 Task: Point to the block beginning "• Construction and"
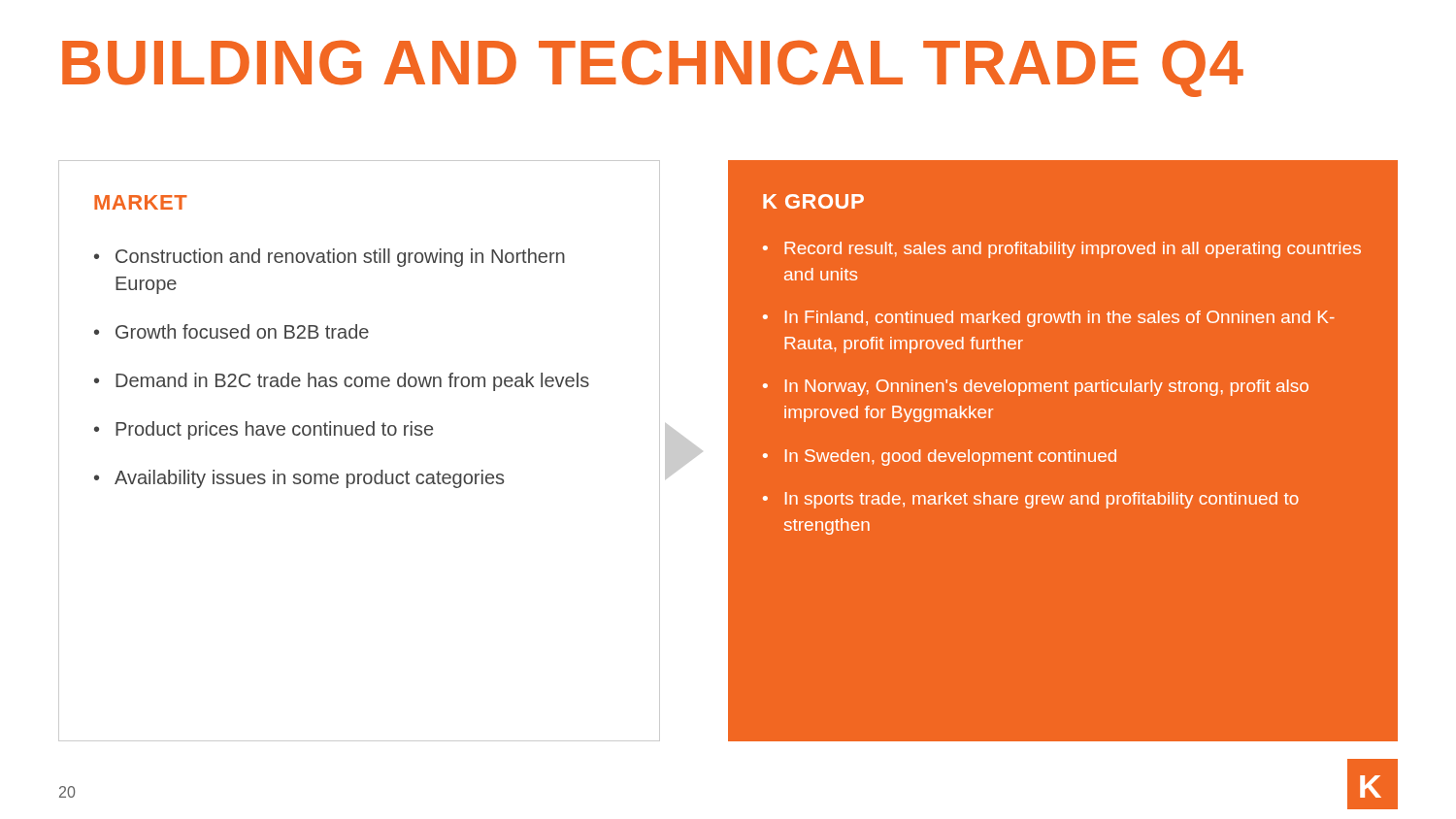pyautogui.click(x=329, y=268)
